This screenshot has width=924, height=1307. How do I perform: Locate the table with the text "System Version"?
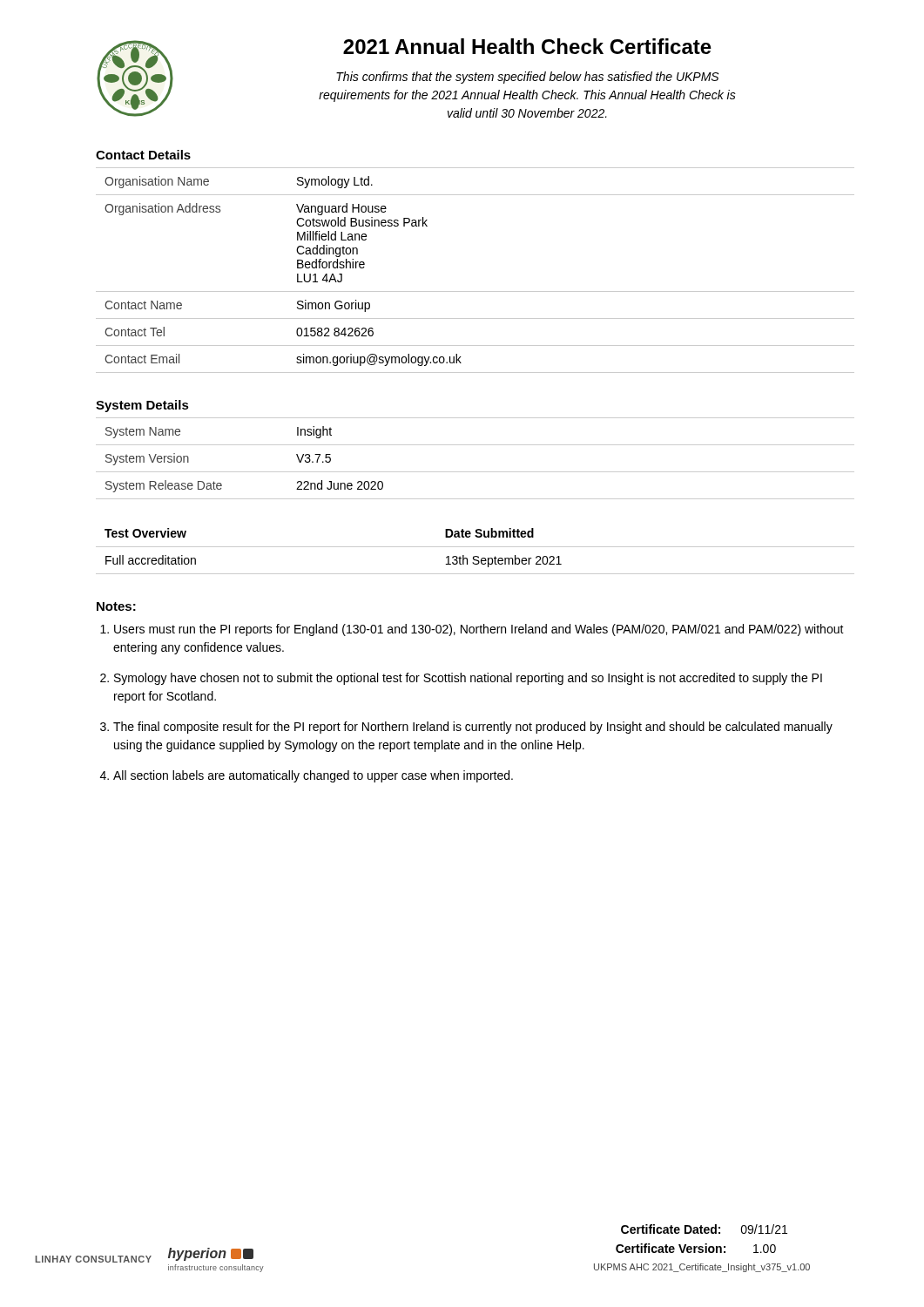pos(475,458)
